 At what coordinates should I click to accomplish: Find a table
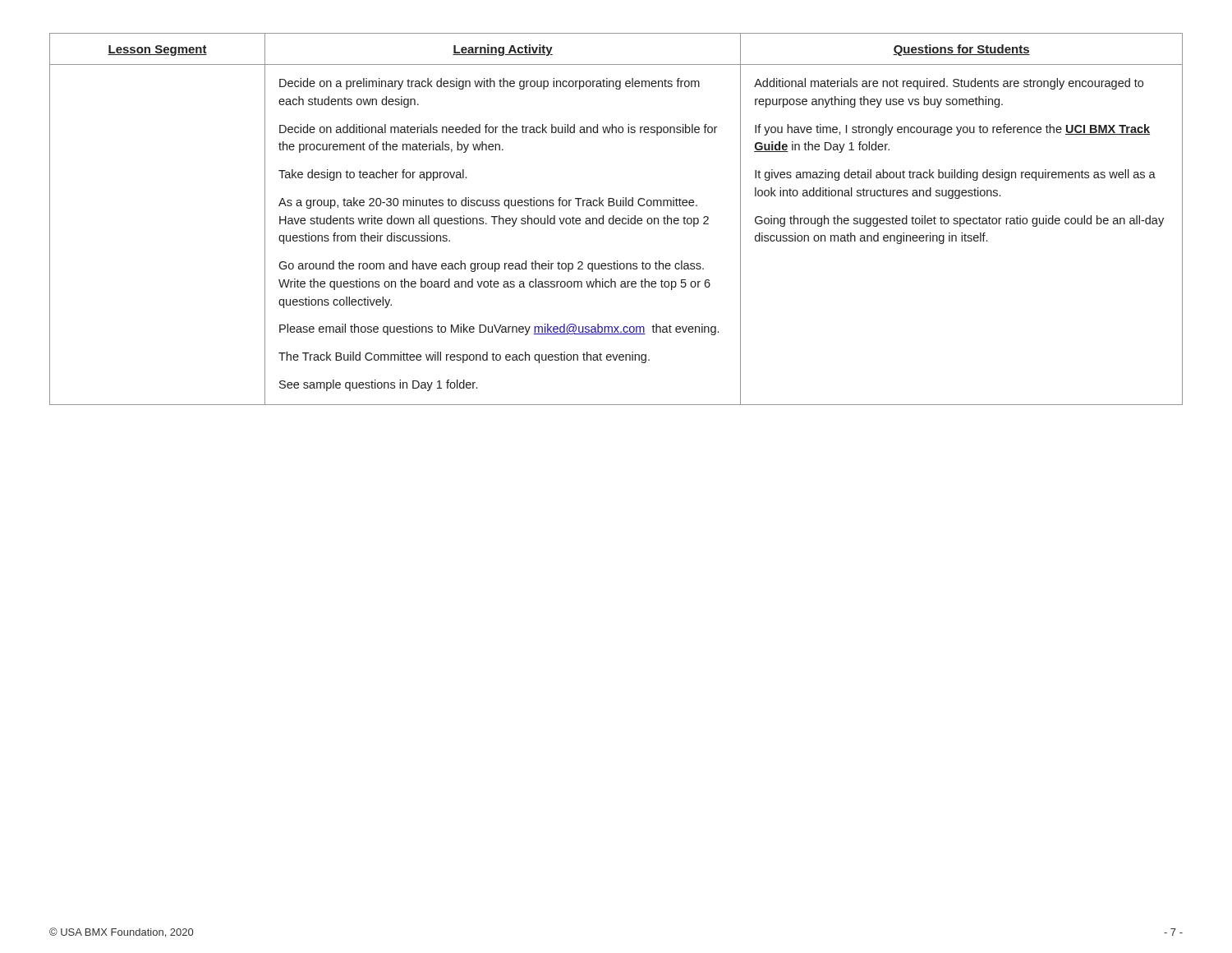(616, 219)
